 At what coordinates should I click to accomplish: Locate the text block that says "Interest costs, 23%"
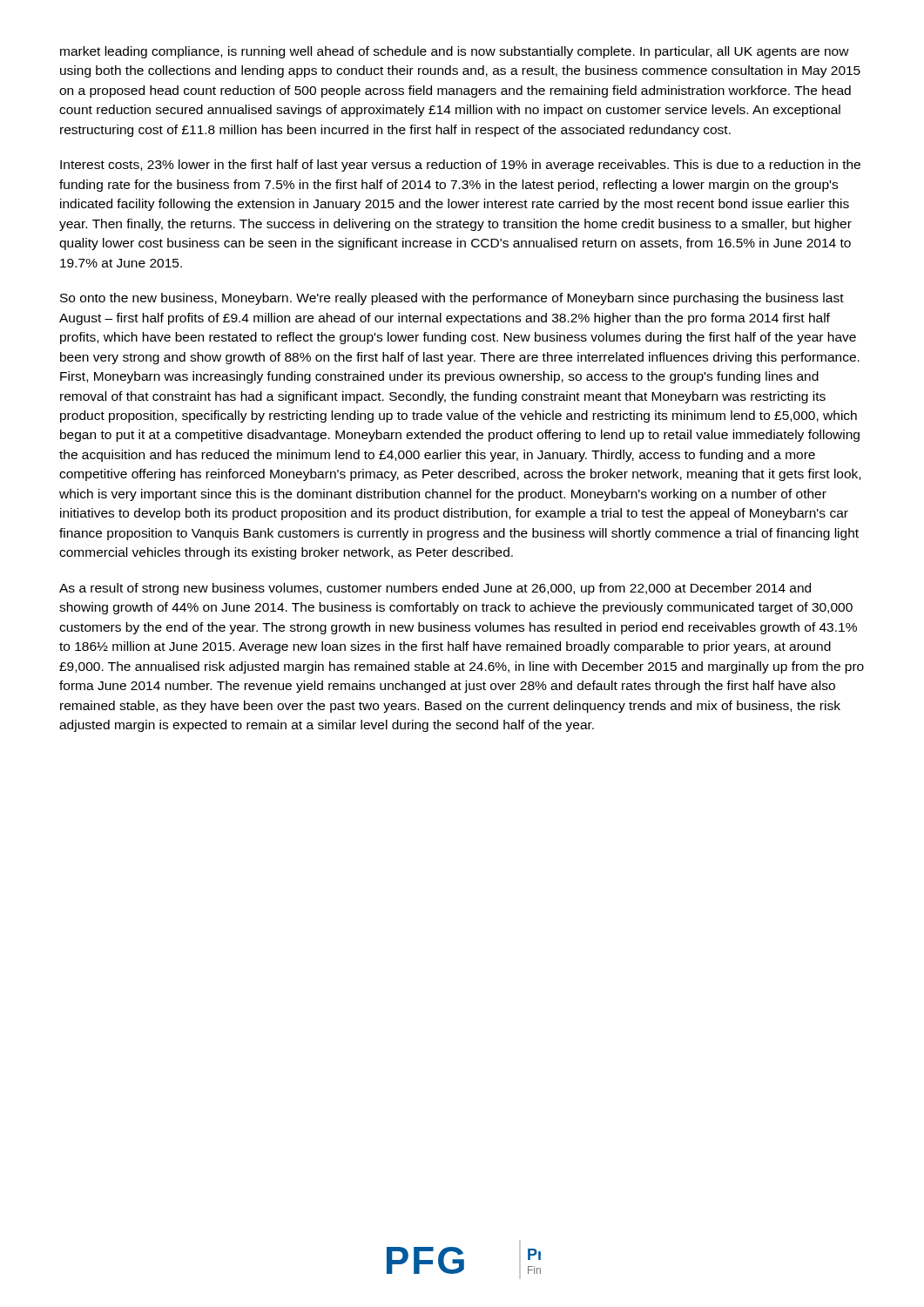[460, 213]
